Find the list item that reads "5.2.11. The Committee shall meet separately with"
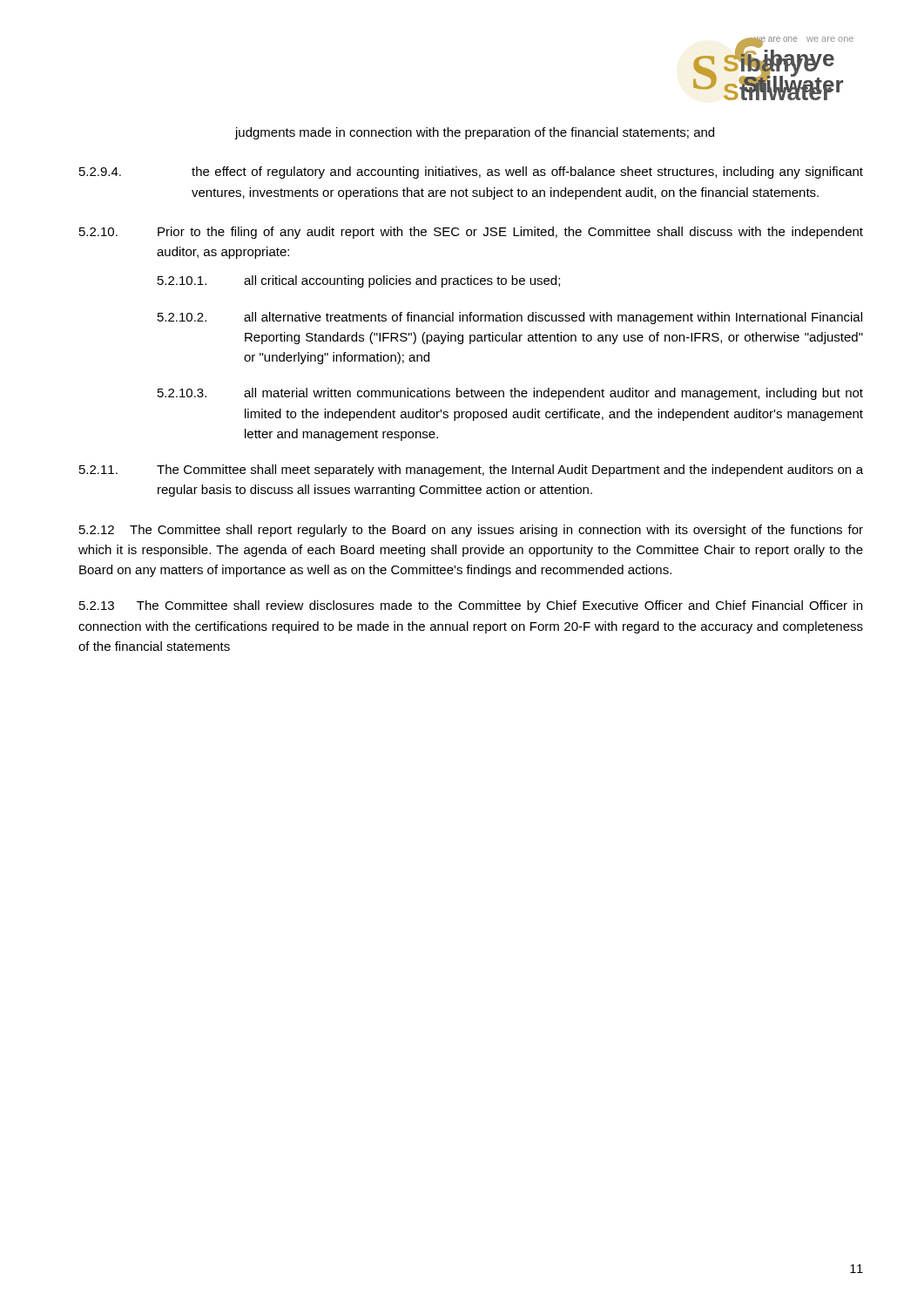 coord(471,479)
